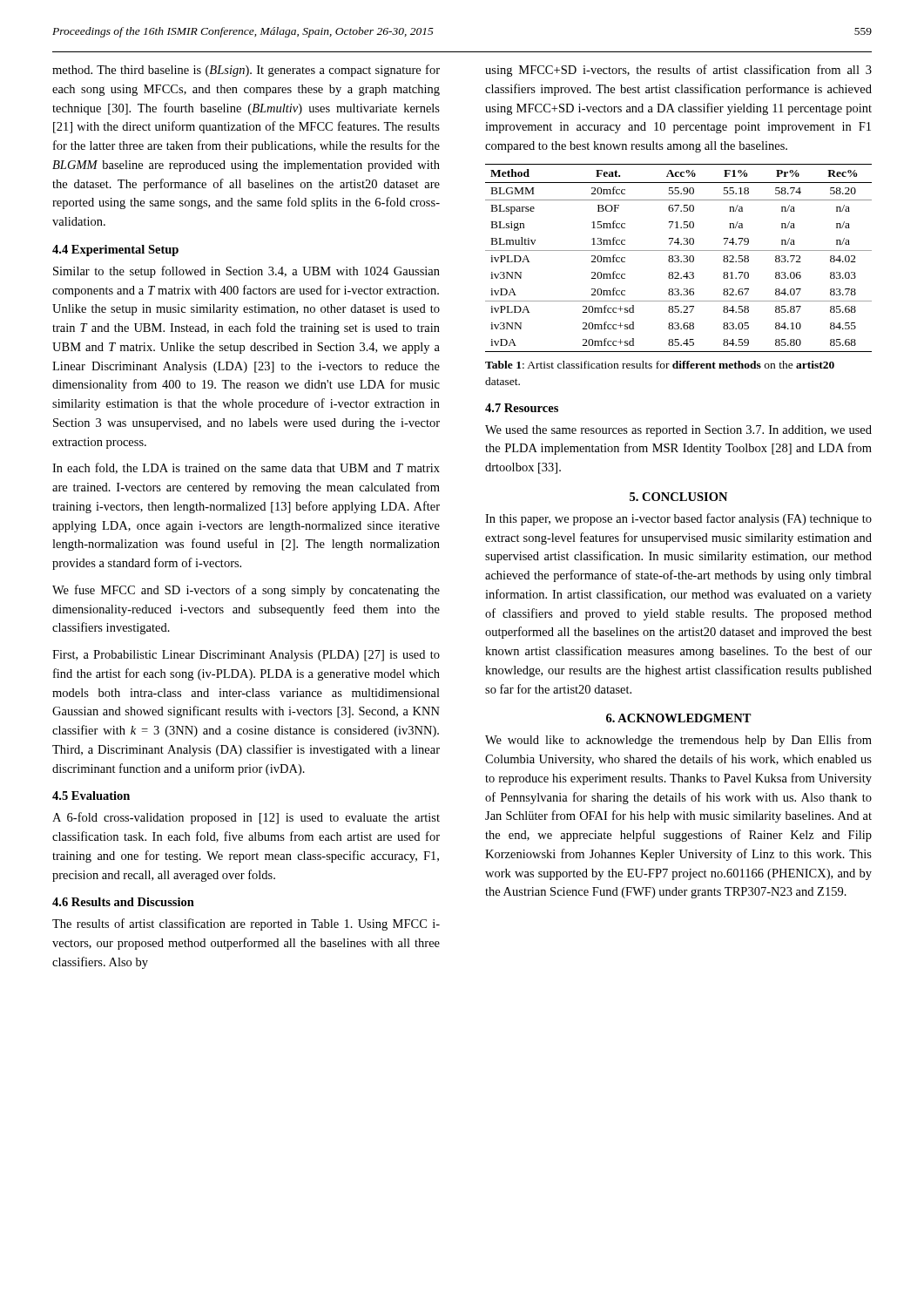Viewport: 924px width, 1307px height.
Task: Click on the element starting "We used the same resources as reported"
Action: 678,449
